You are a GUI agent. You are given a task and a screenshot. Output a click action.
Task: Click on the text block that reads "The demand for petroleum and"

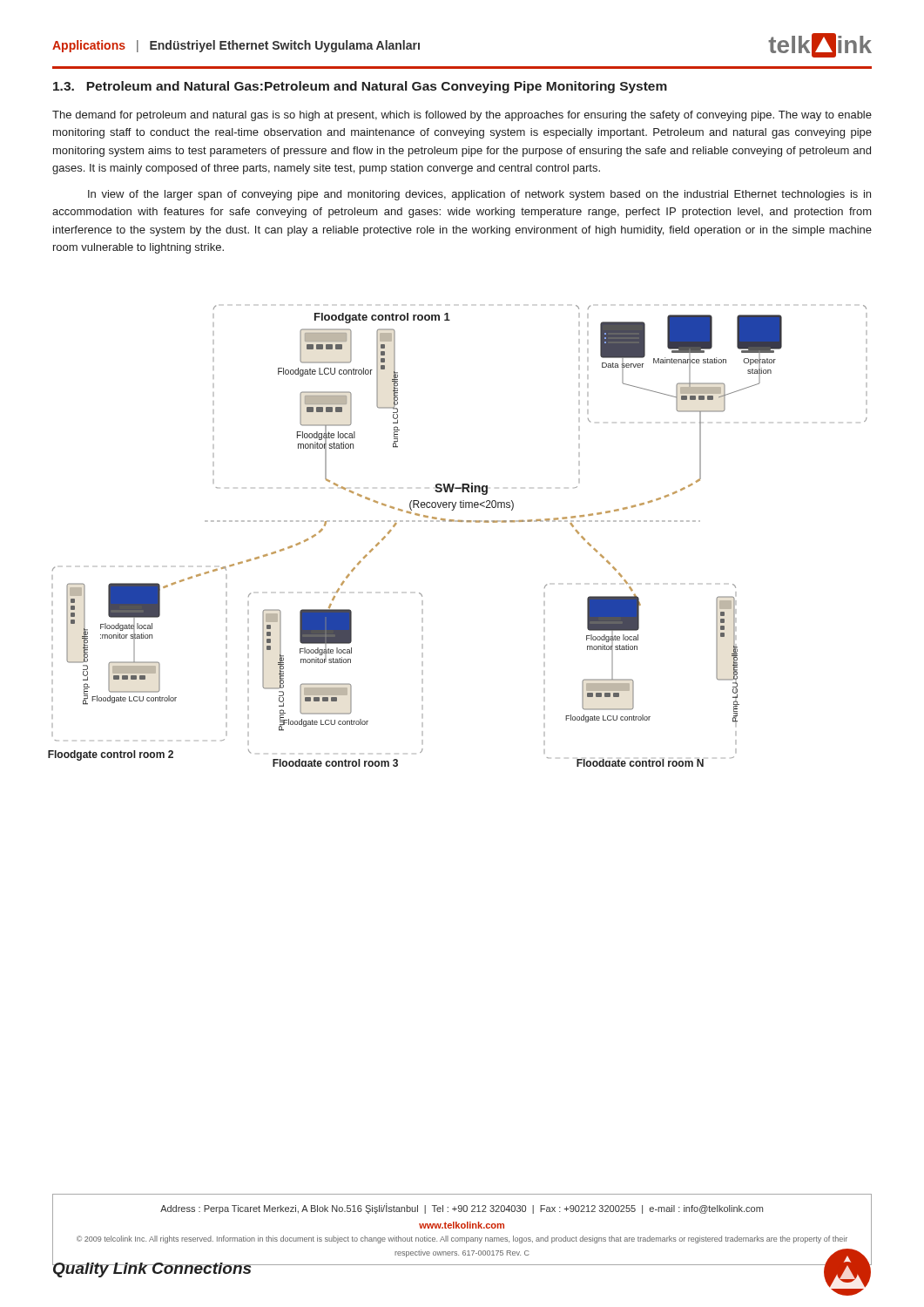point(462,181)
